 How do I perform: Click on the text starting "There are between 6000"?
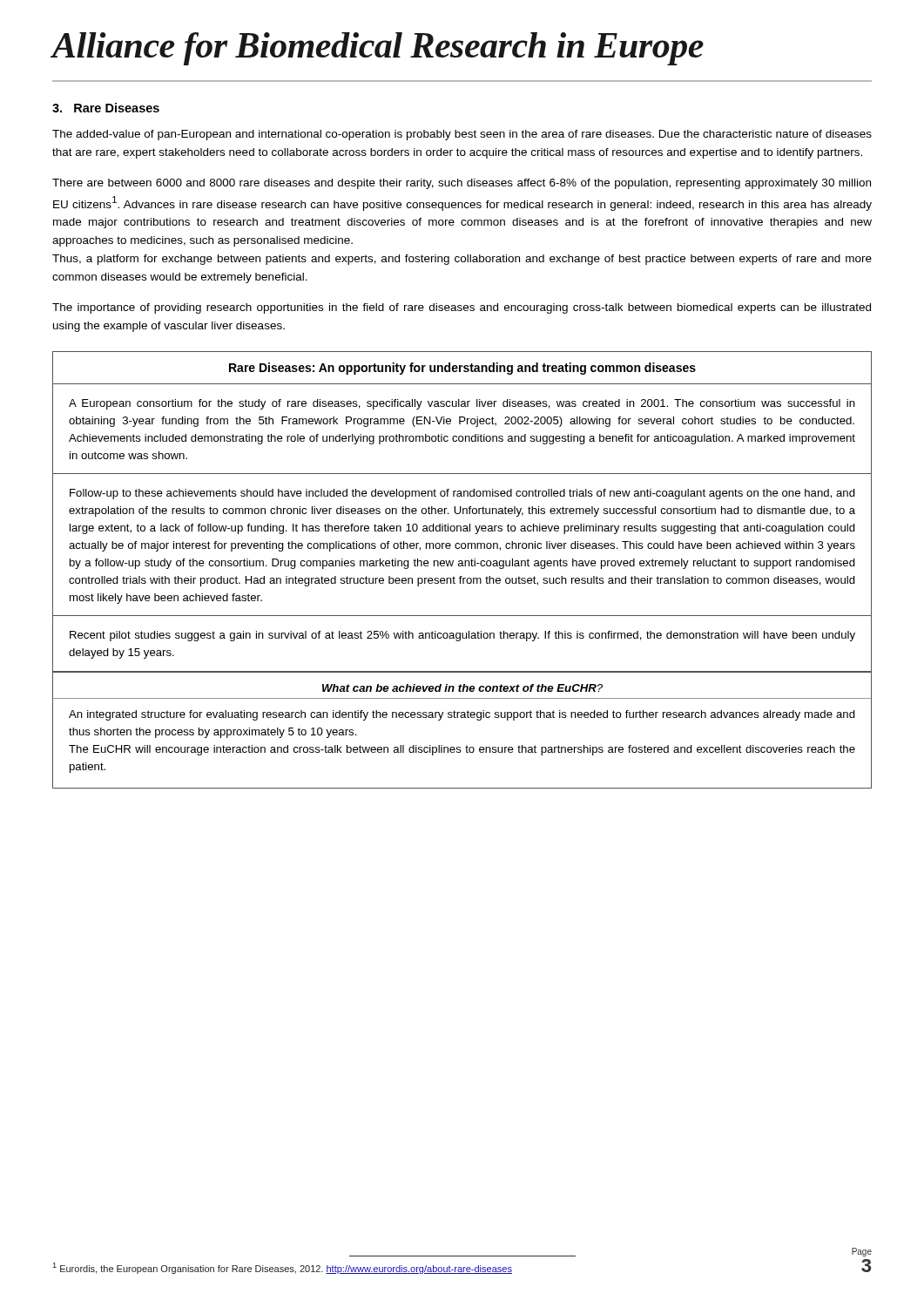click(x=462, y=230)
